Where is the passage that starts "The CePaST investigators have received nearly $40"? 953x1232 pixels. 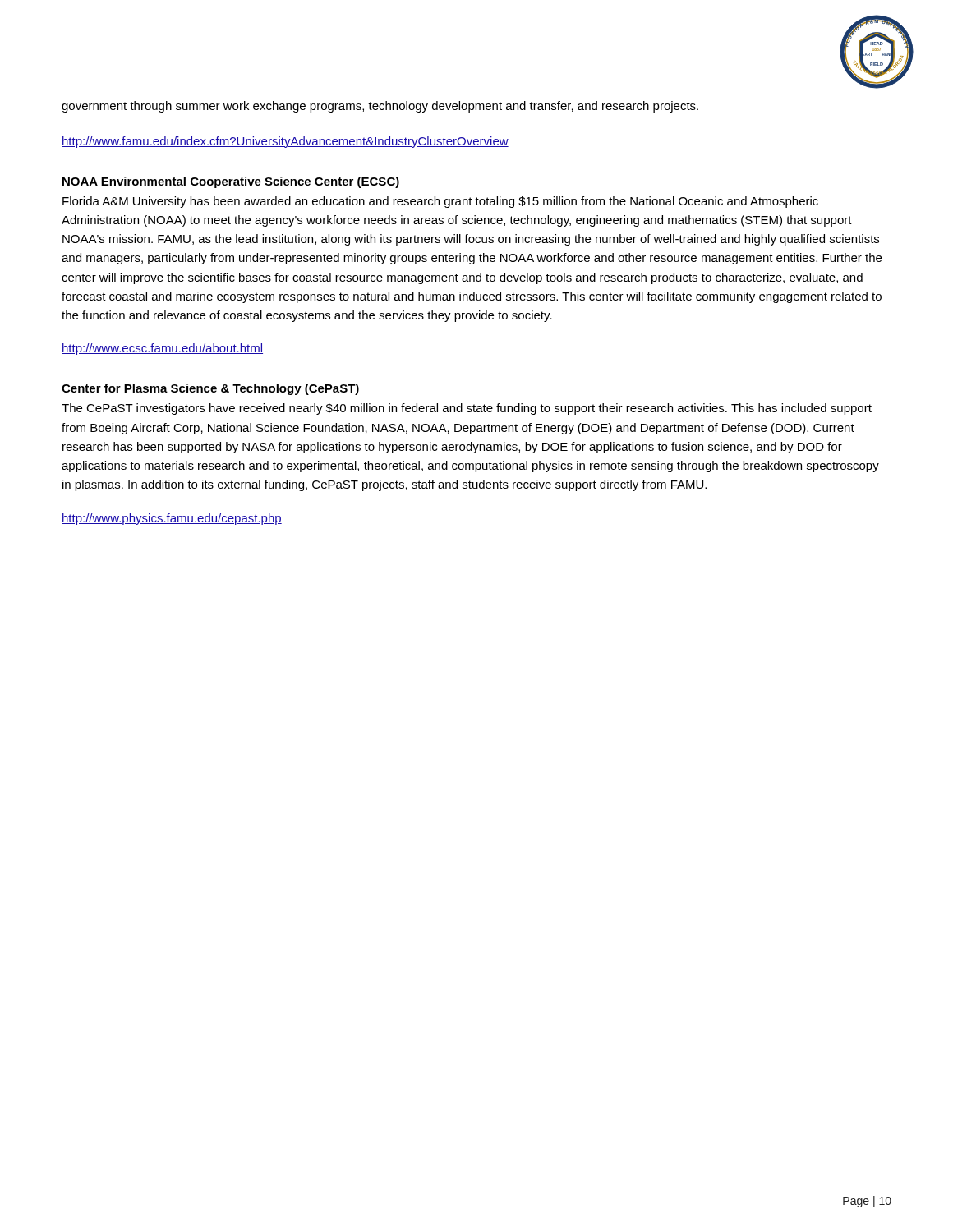pyautogui.click(x=470, y=446)
